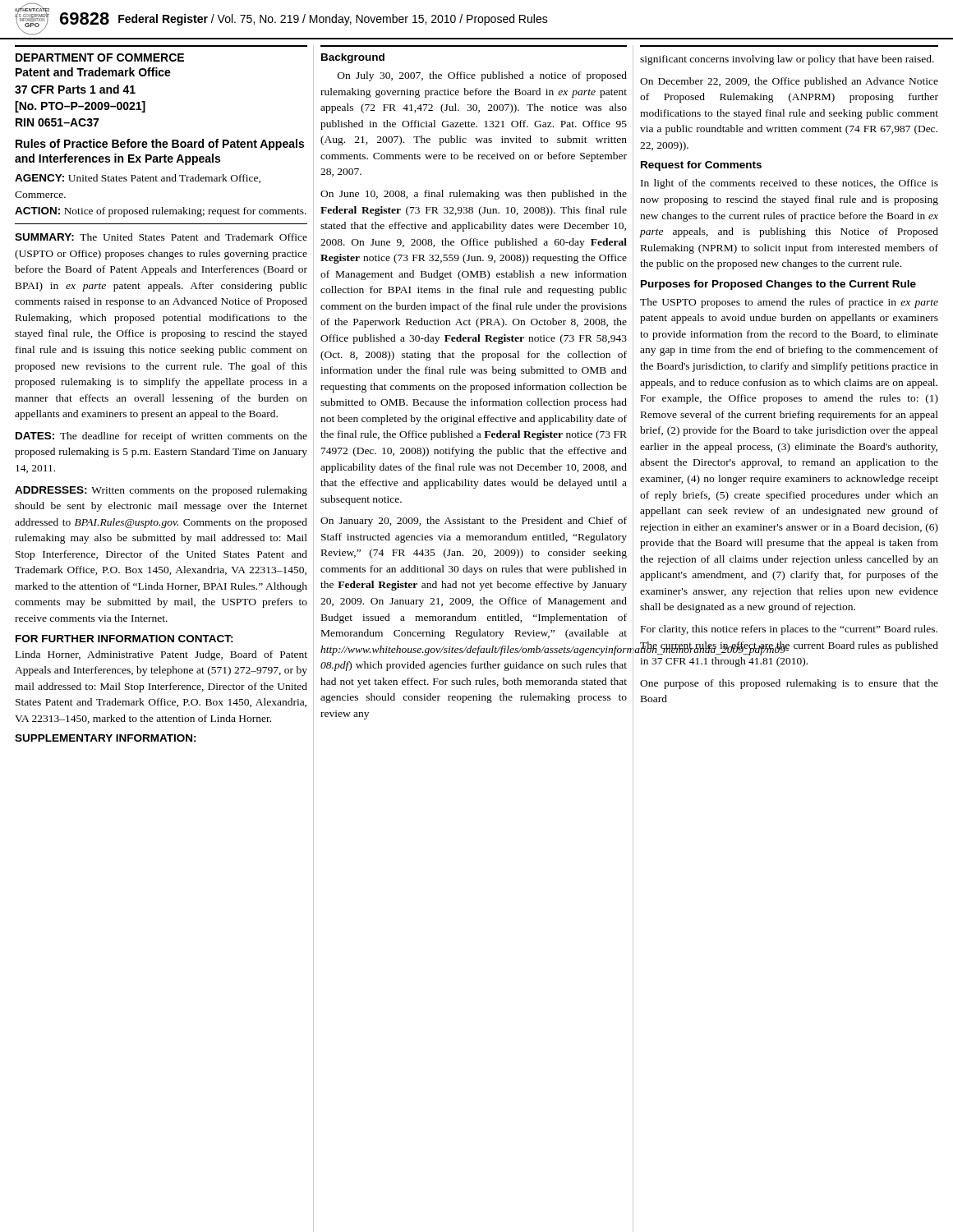Click on the region starting "DEPARTMENT OF COMMERCE"

coord(100,57)
